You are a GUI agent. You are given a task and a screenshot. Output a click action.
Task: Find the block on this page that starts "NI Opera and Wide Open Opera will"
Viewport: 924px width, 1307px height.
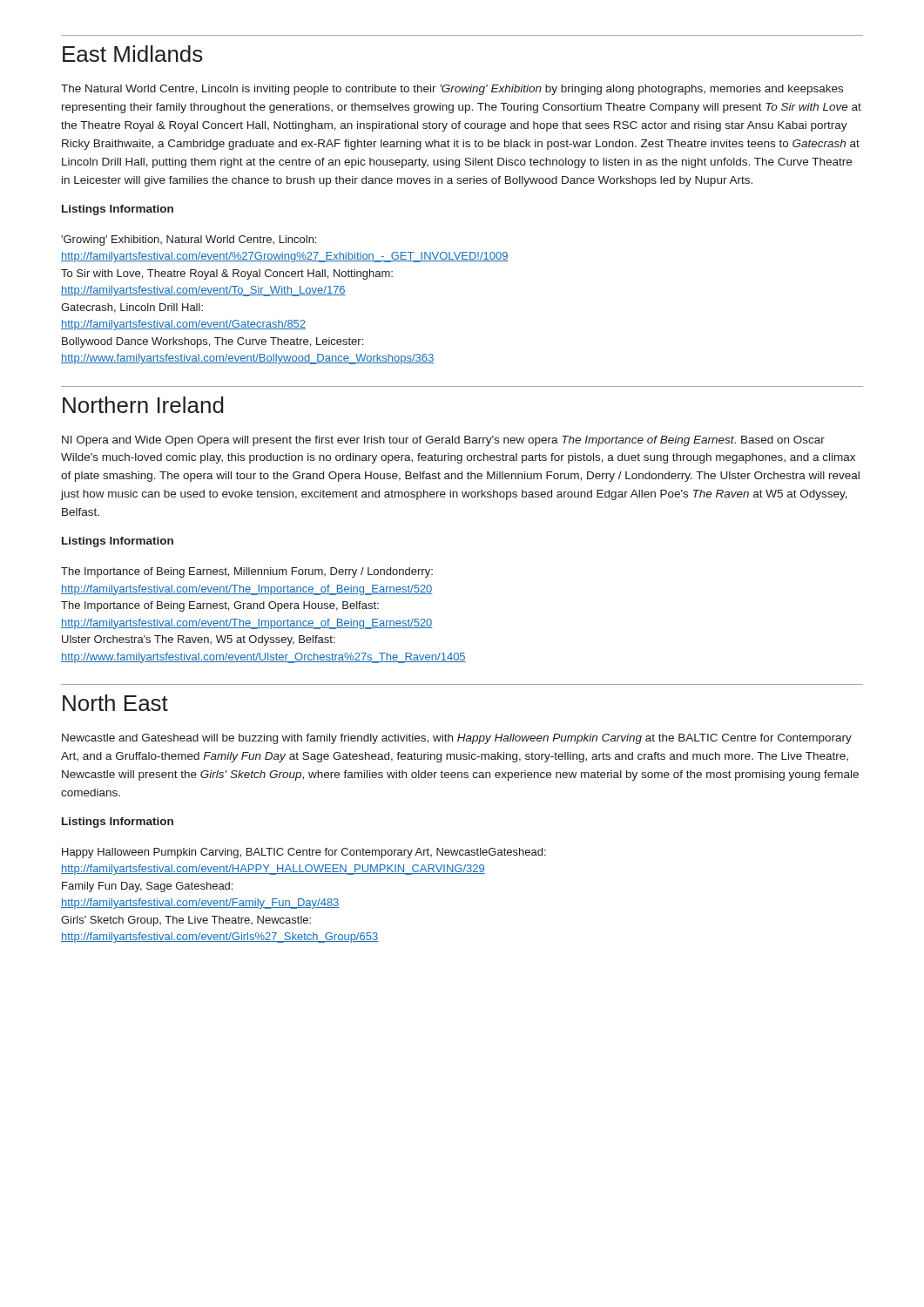point(462,476)
